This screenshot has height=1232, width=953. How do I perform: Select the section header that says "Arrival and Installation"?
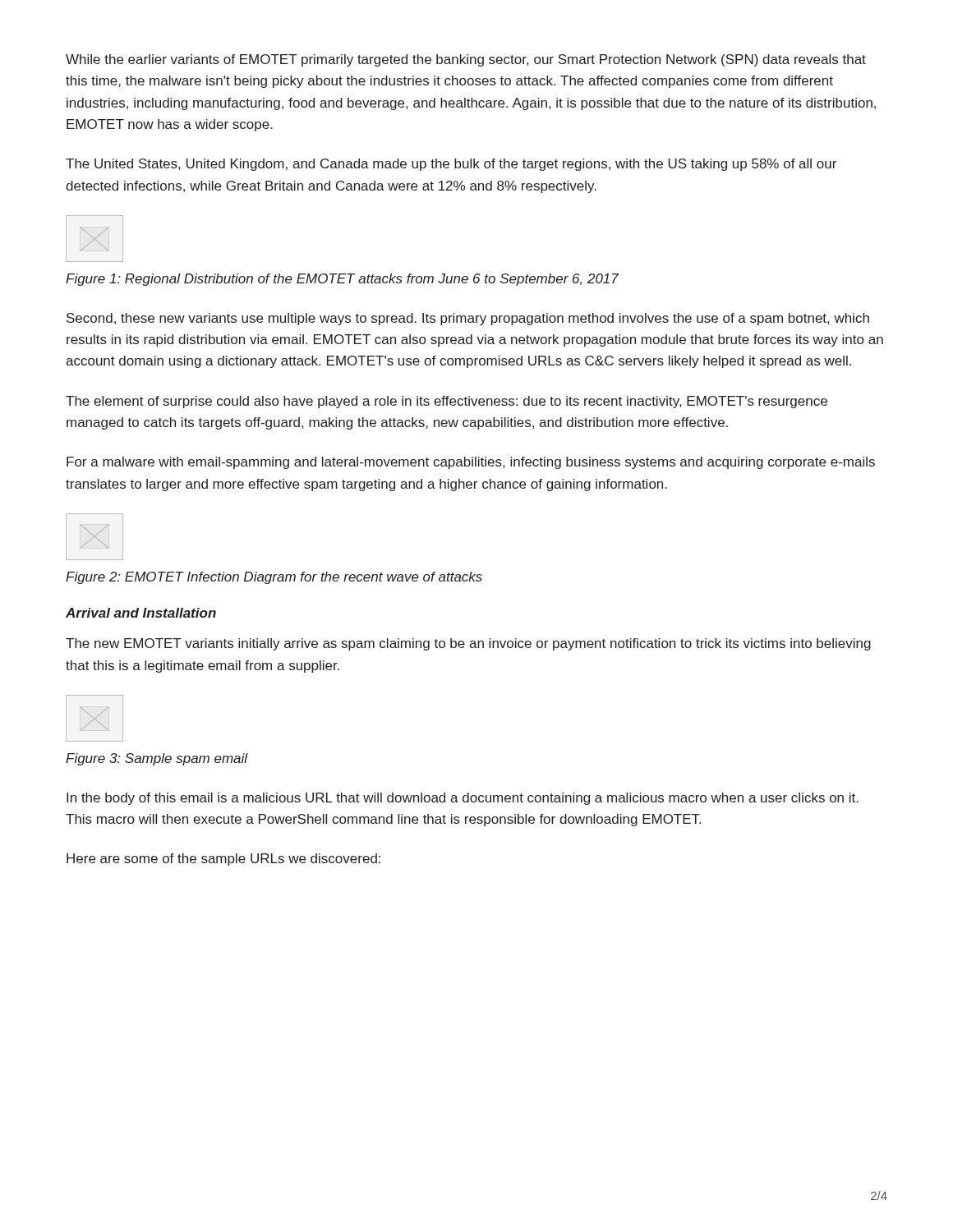(141, 613)
